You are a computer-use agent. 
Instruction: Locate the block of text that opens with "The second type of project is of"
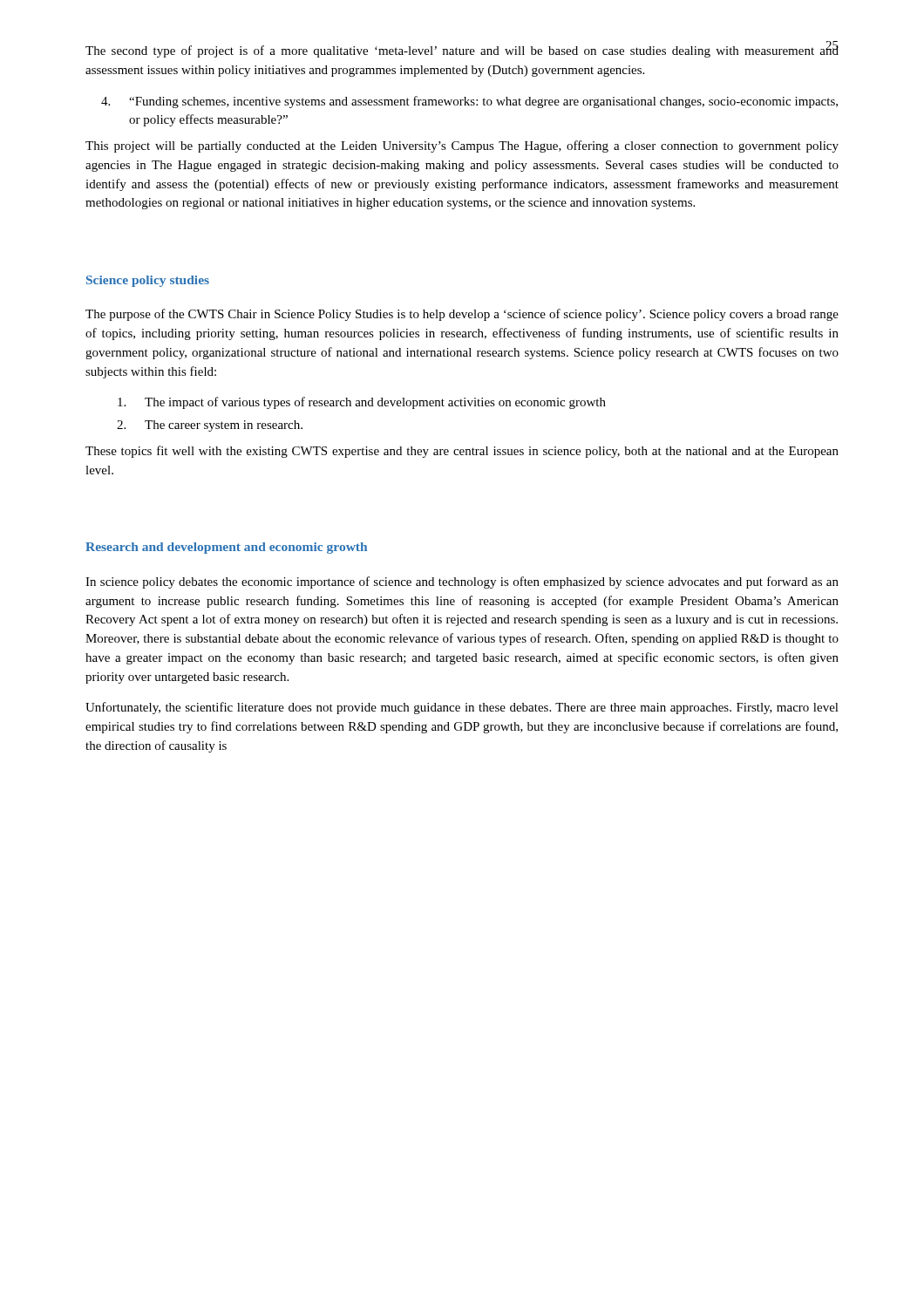pyautogui.click(x=462, y=61)
